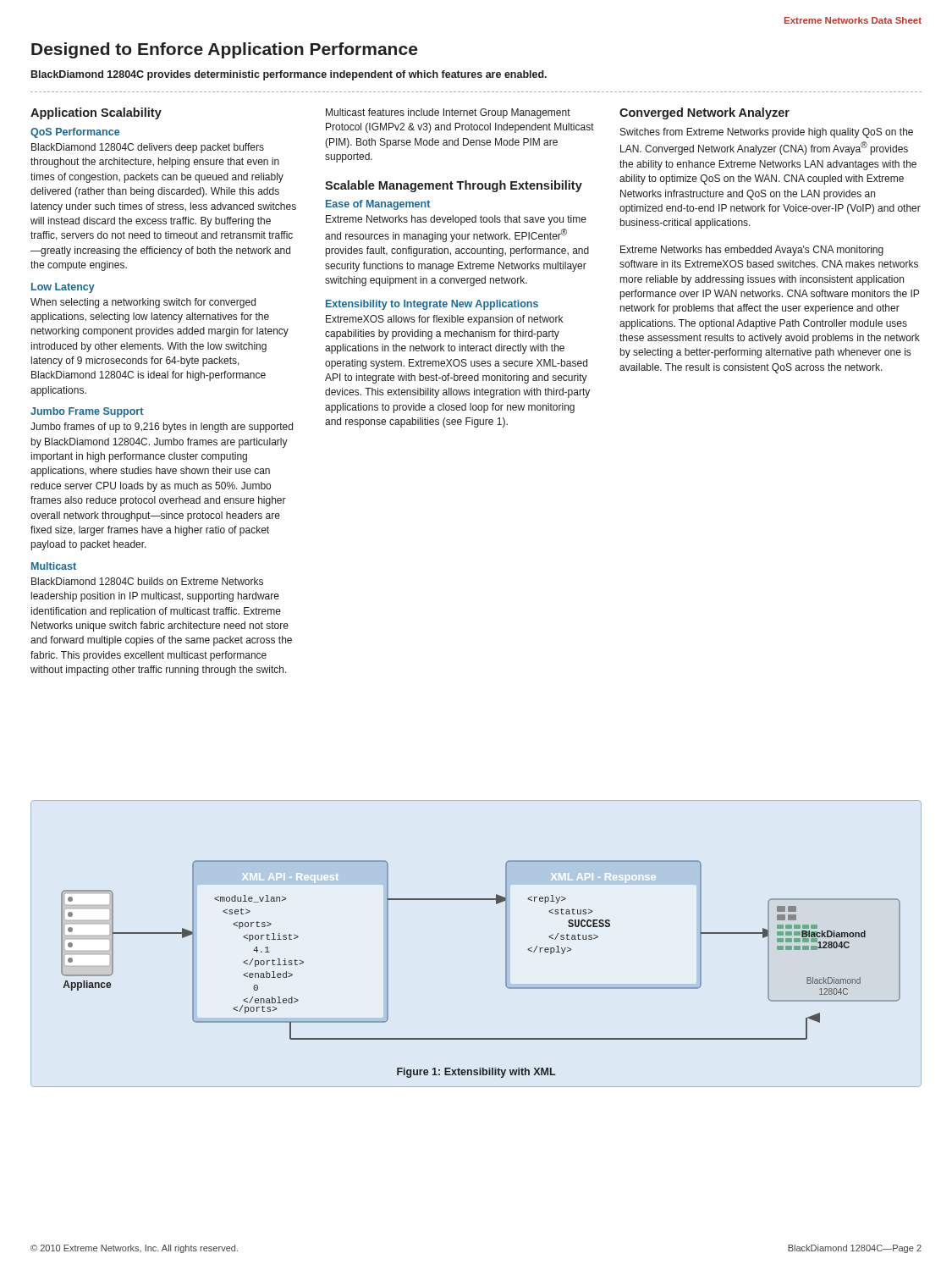Select the text starting "ExtremeXOS allows for flexible expansion of"
Image resolution: width=952 pixels, height=1270 pixels.
[457, 370]
